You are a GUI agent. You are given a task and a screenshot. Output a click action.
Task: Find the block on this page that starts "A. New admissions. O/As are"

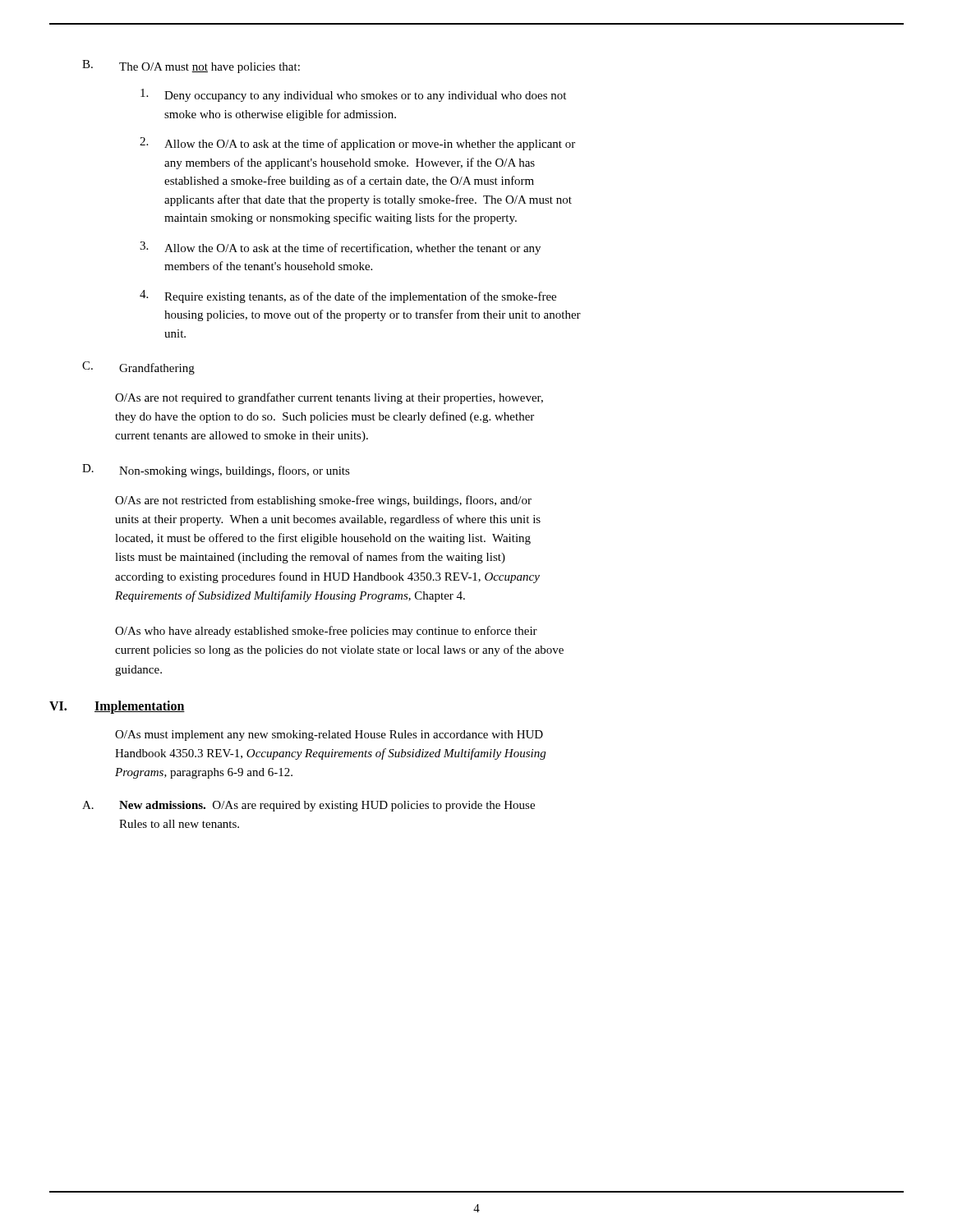(x=309, y=815)
